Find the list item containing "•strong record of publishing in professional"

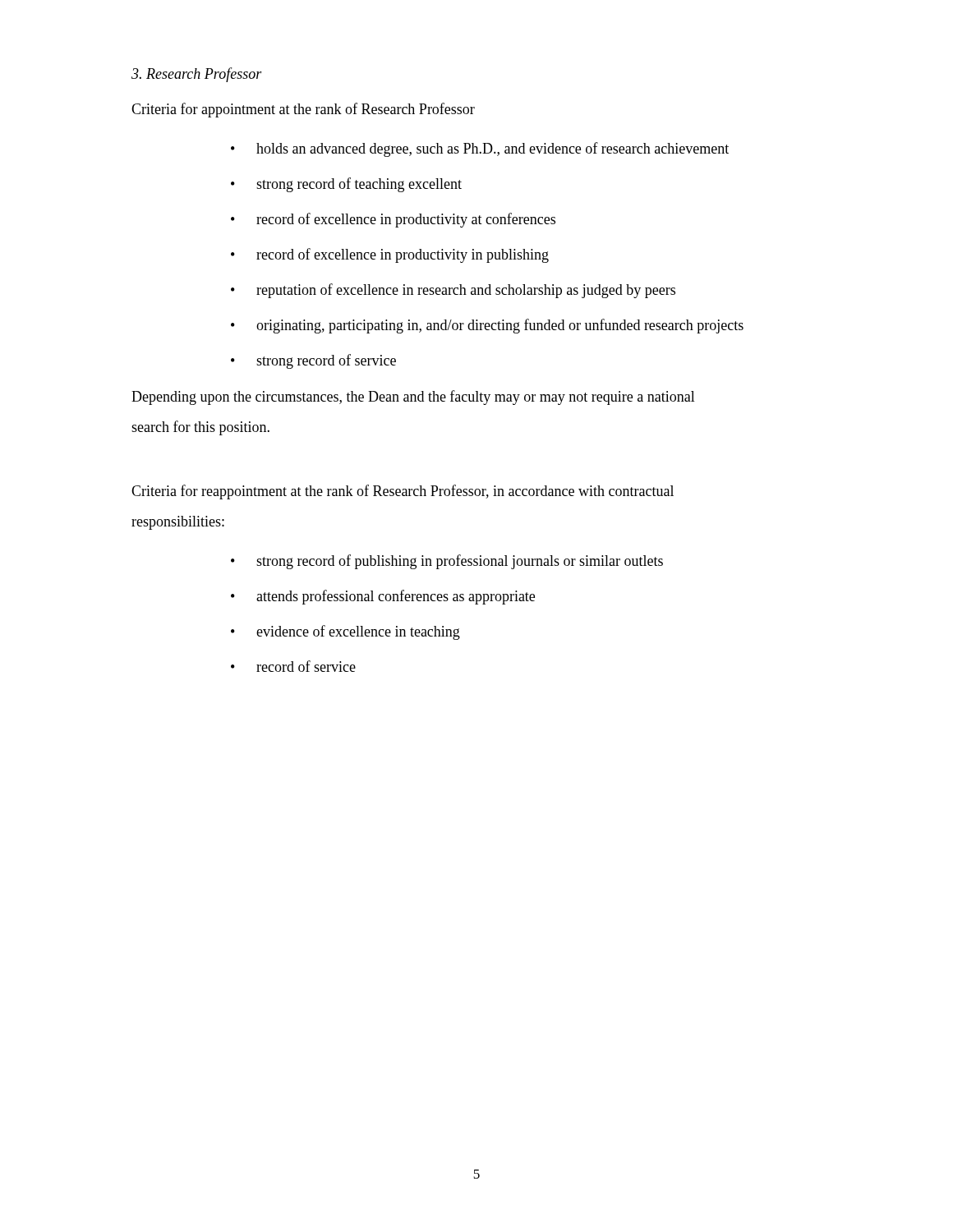pyautogui.click(x=447, y=561)
